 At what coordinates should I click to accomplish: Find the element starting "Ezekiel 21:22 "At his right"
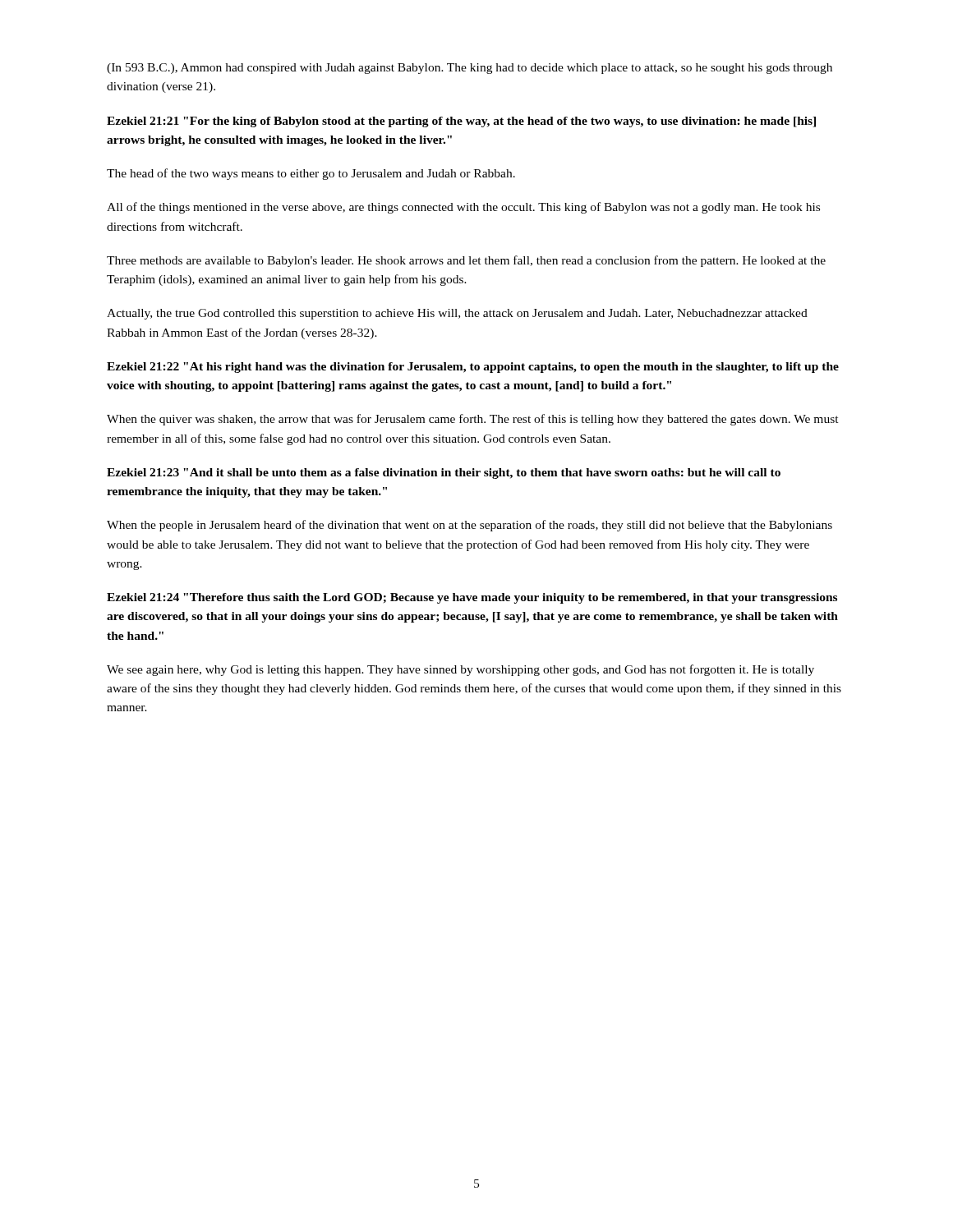[x=473, y=375]
